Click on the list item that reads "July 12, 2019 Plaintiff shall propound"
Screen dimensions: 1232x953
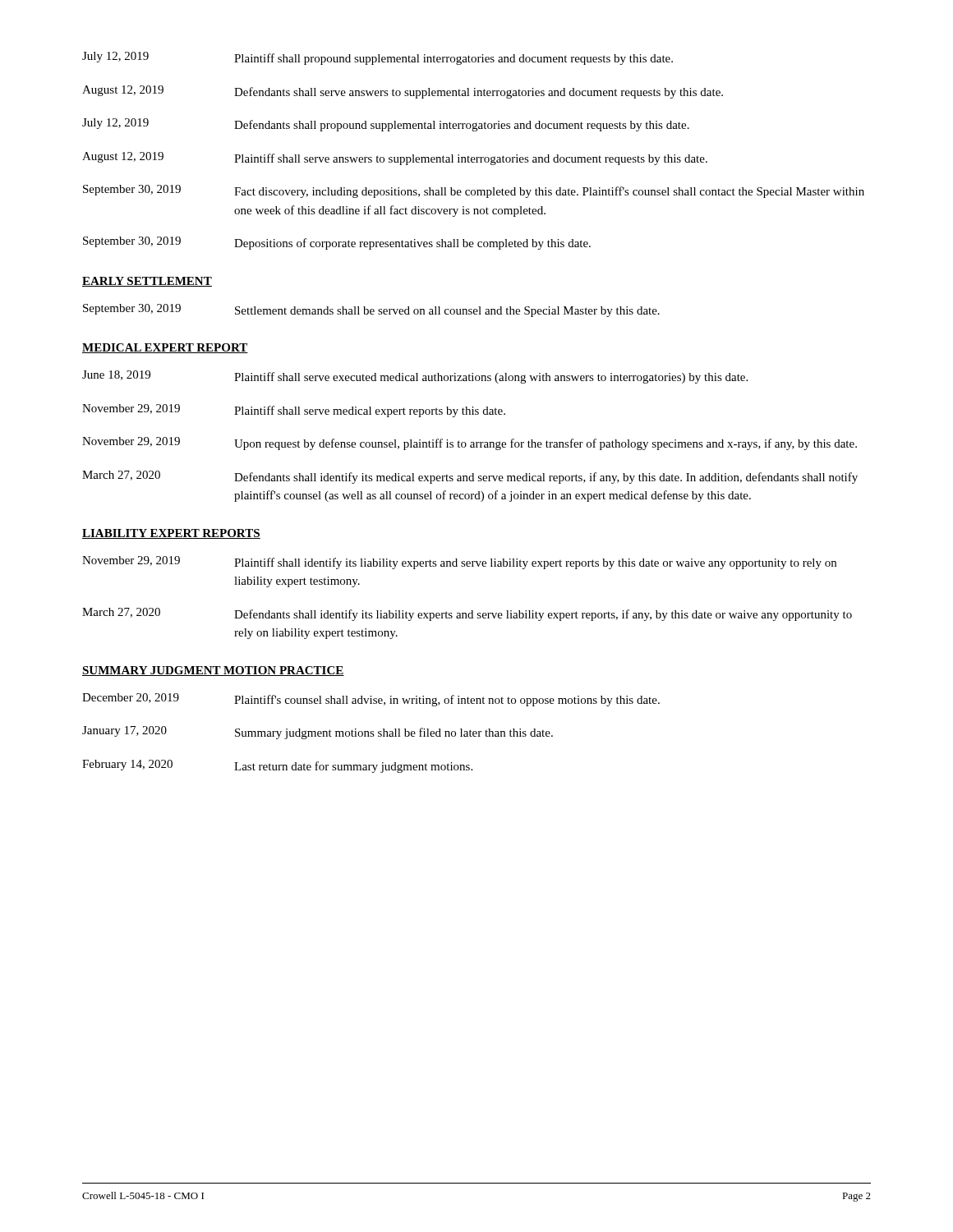(476, 59)
